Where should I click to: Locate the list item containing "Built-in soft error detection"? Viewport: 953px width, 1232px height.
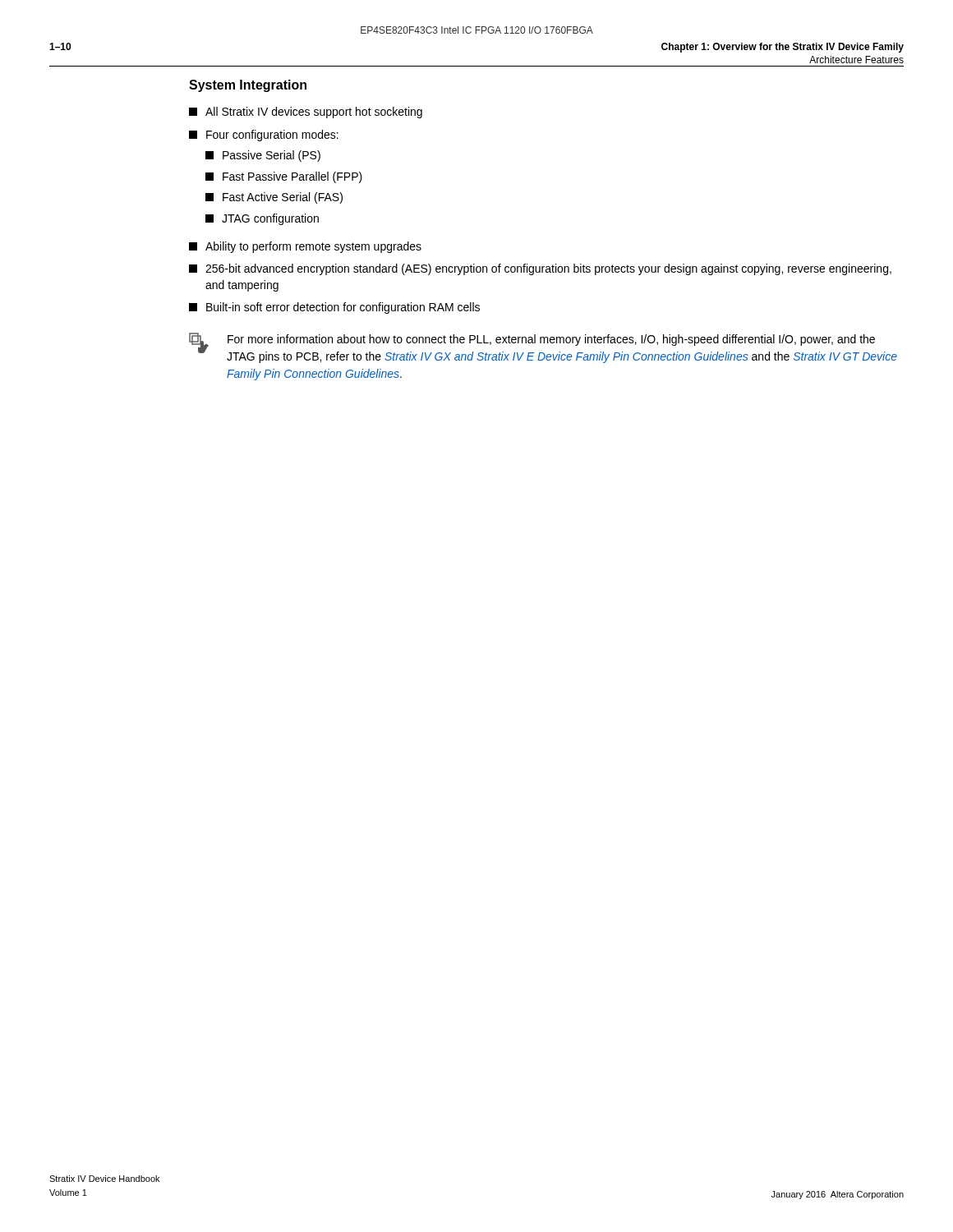tap(335, 308)
